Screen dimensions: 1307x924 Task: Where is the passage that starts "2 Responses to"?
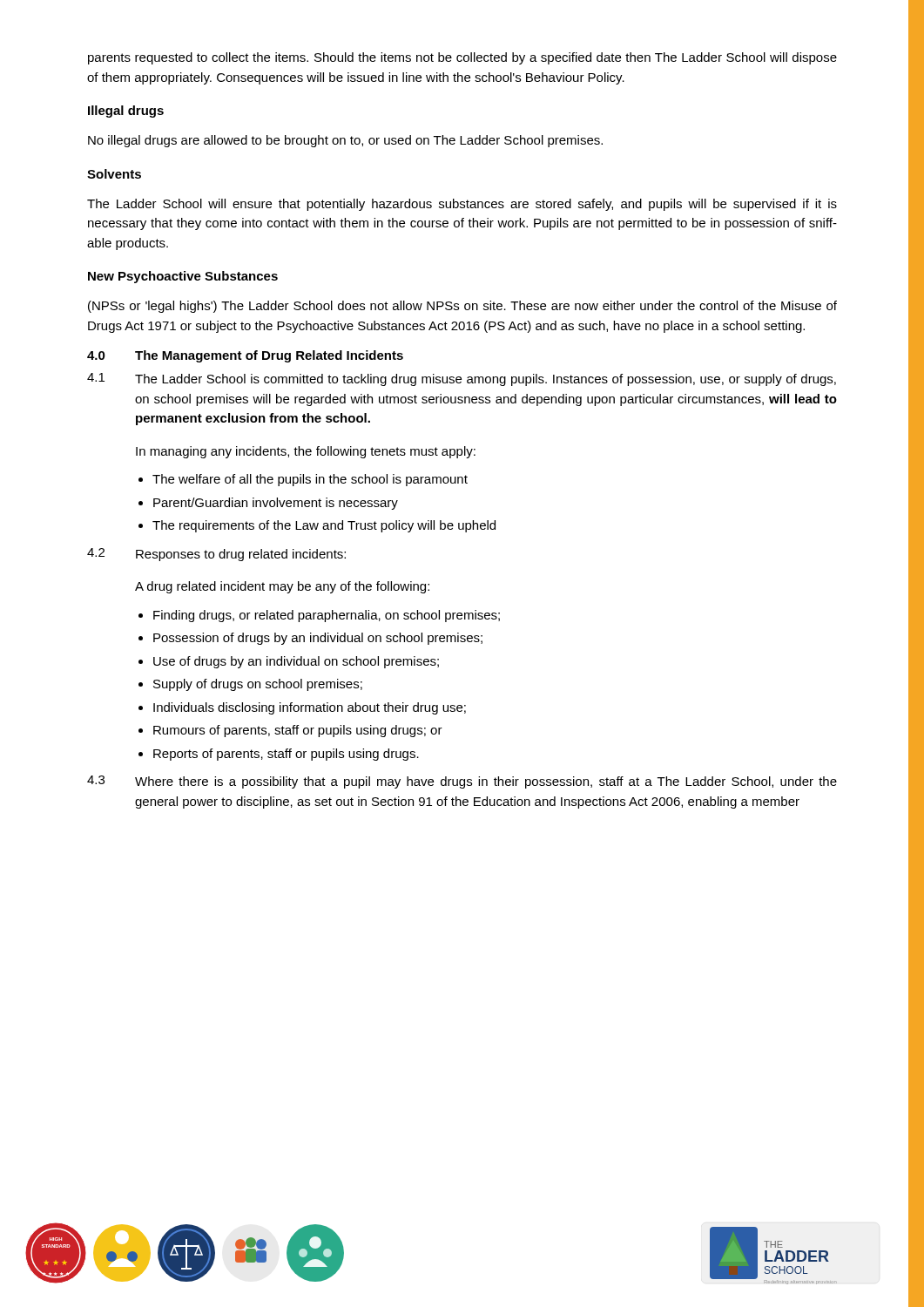pos(216,555)
